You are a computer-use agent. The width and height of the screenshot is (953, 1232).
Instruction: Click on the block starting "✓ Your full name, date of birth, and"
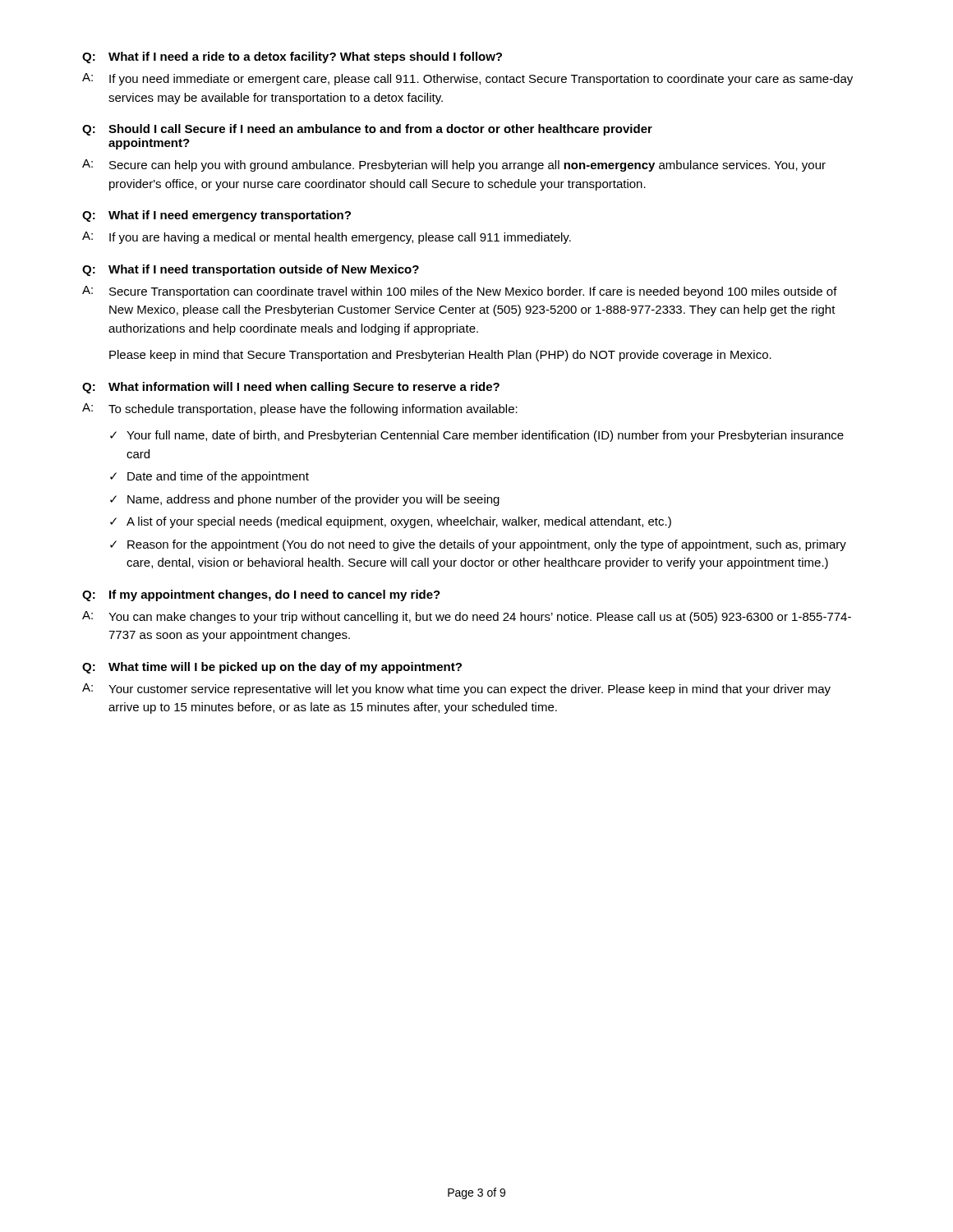tap(481, 445)
